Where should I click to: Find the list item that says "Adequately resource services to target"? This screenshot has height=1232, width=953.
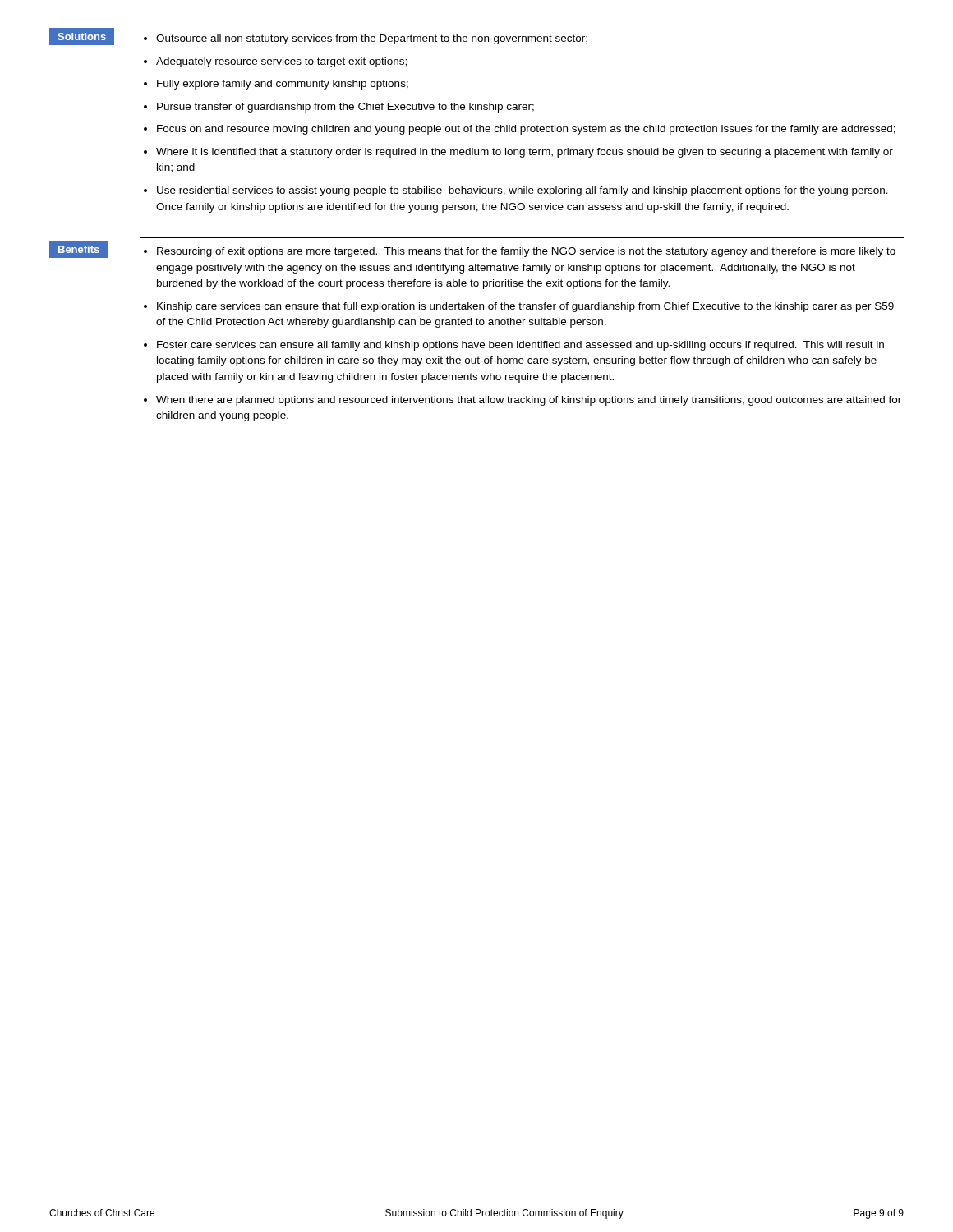(x=282, y=61)
